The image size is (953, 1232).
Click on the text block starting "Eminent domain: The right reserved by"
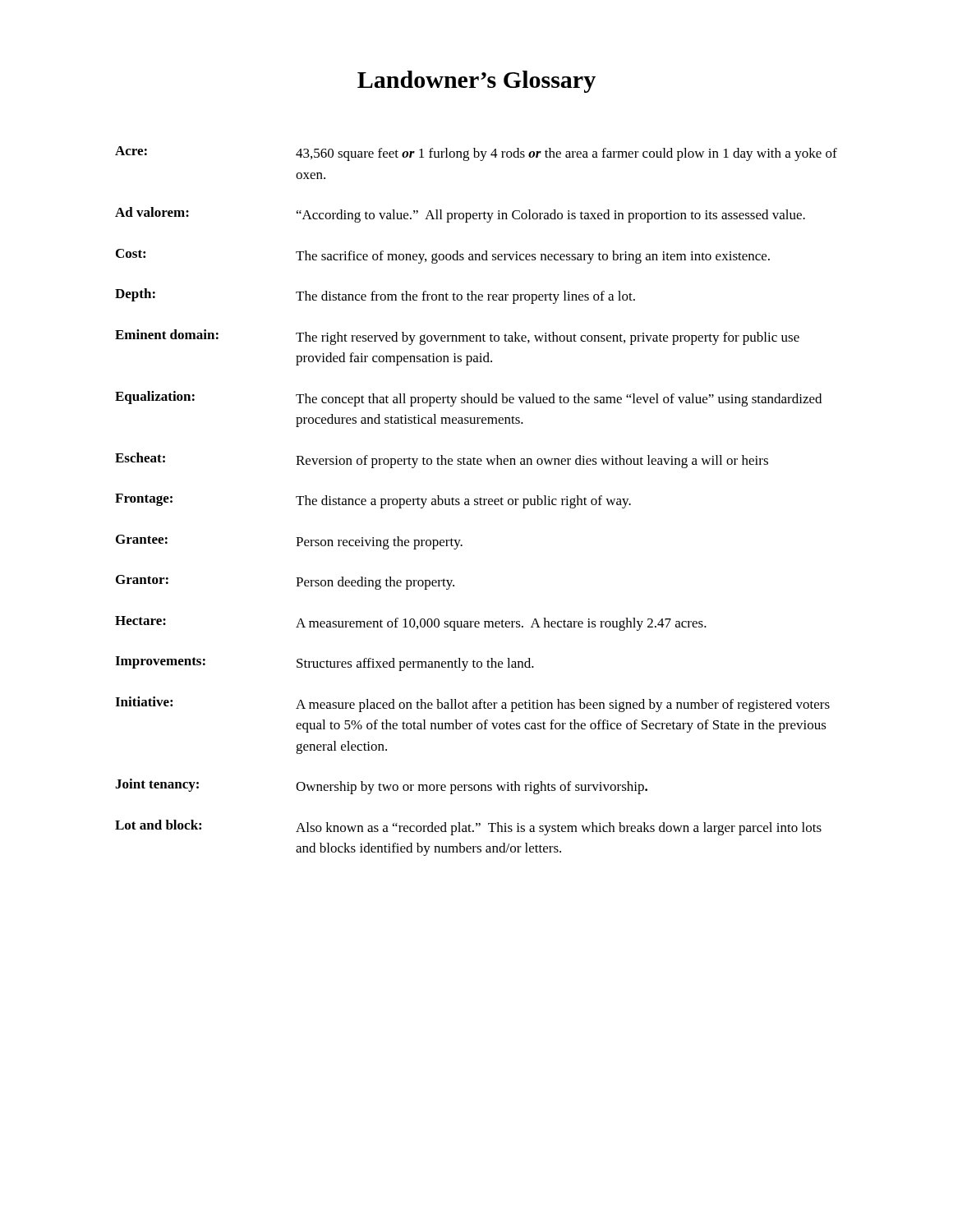click(x=476, y=347)
